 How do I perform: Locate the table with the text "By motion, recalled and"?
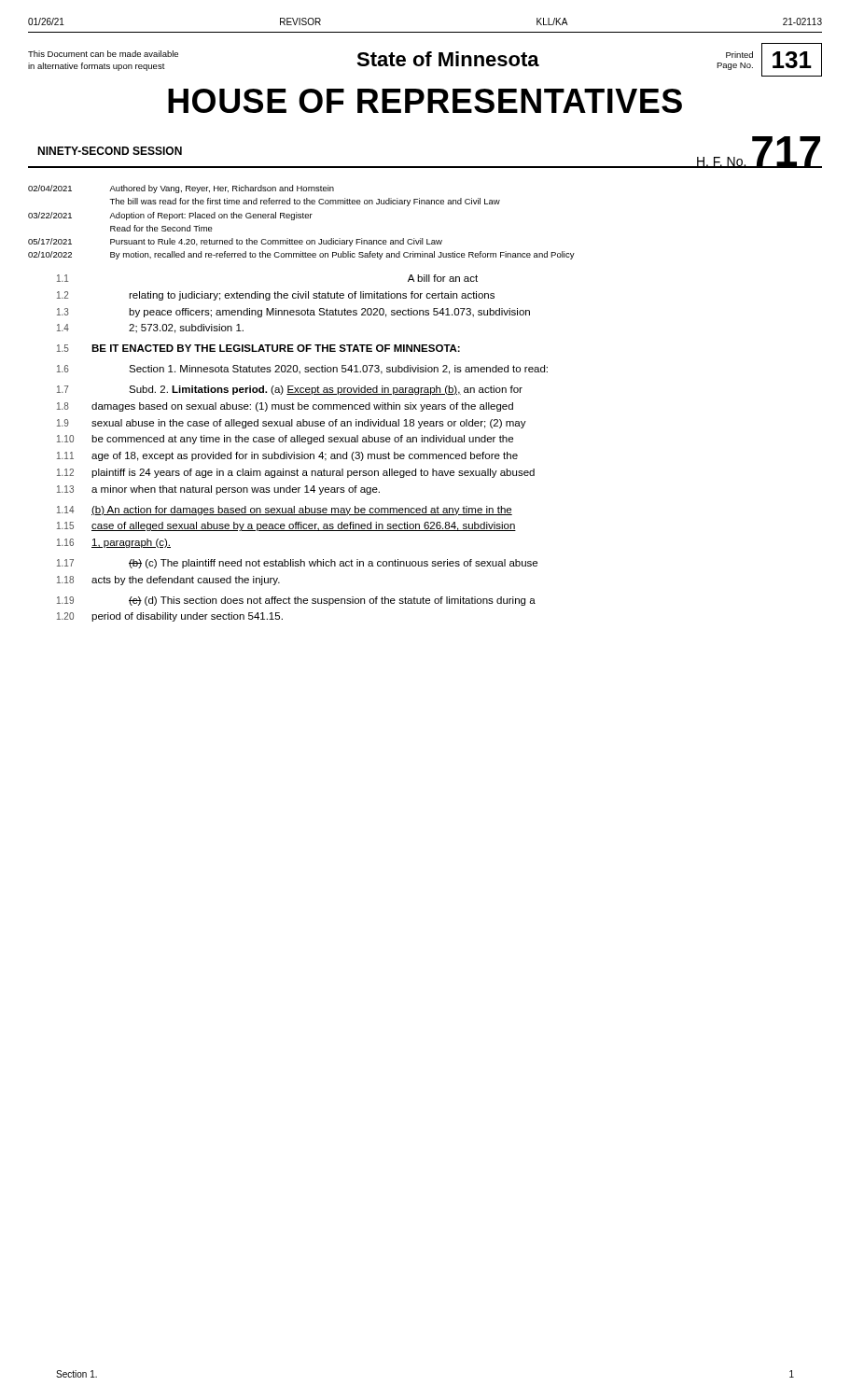coord(425,217)
